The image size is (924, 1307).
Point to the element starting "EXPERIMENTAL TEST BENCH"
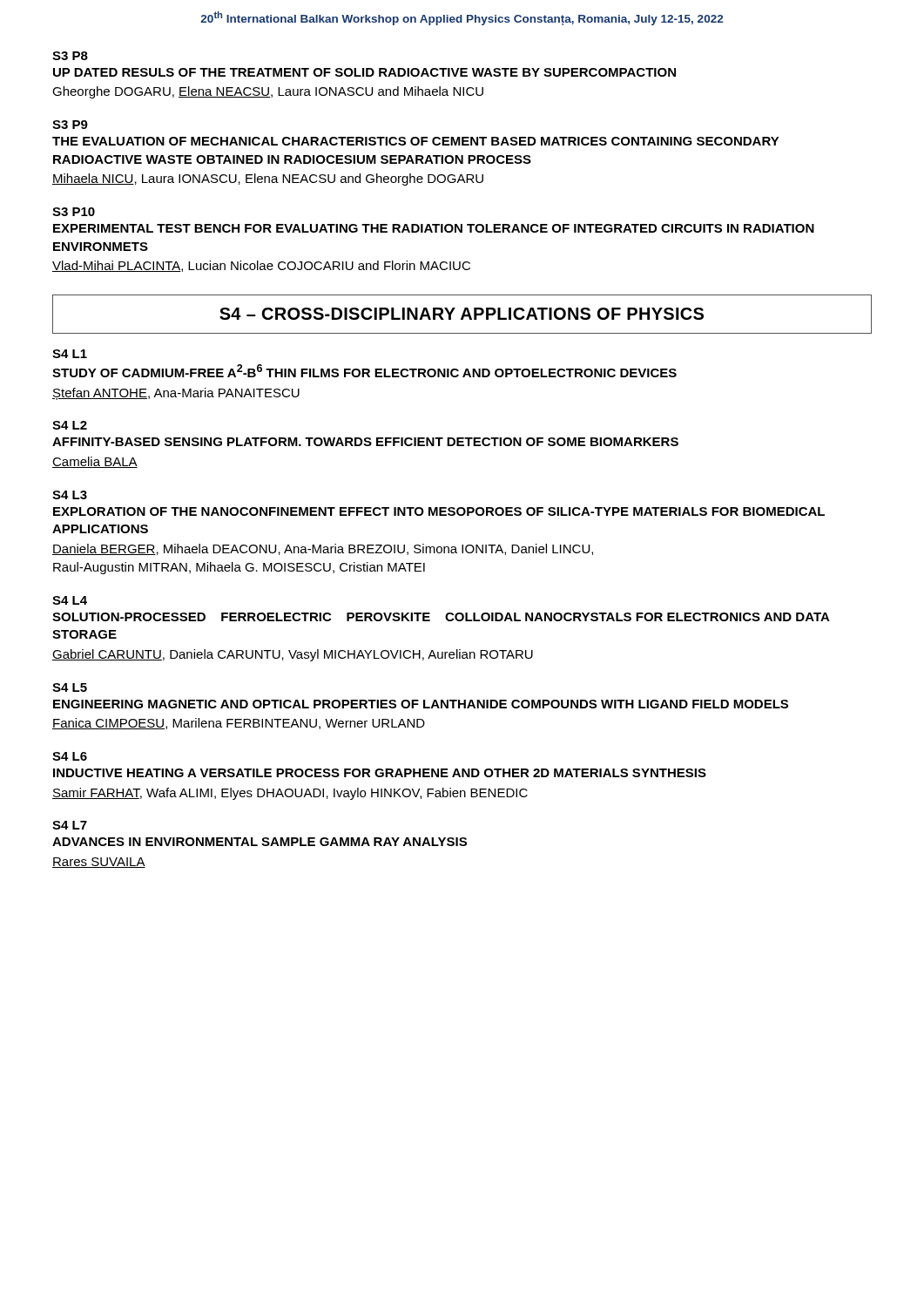pyautogui.click(x=433, y=237)
